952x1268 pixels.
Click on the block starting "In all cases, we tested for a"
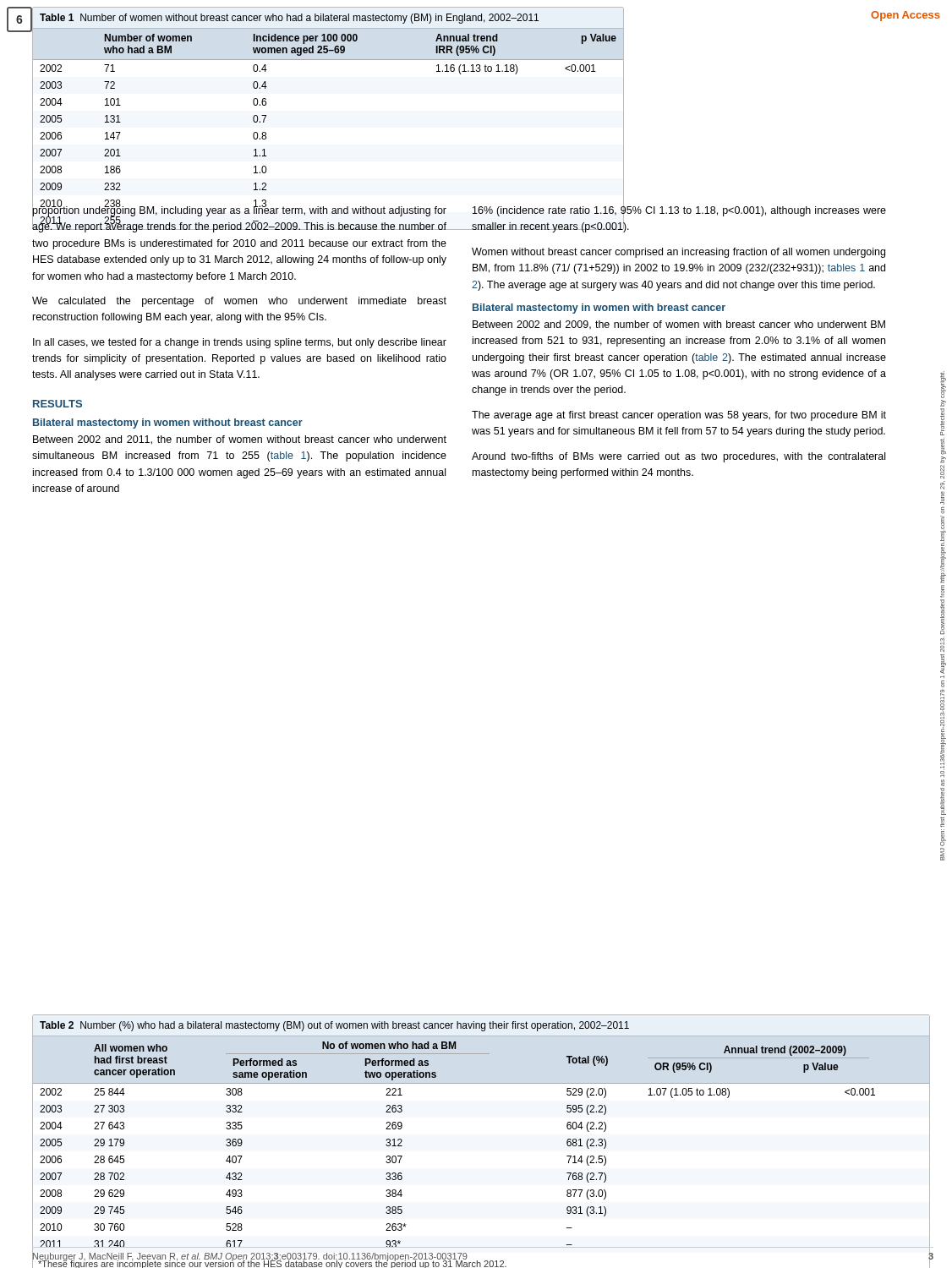pos(239,358)
